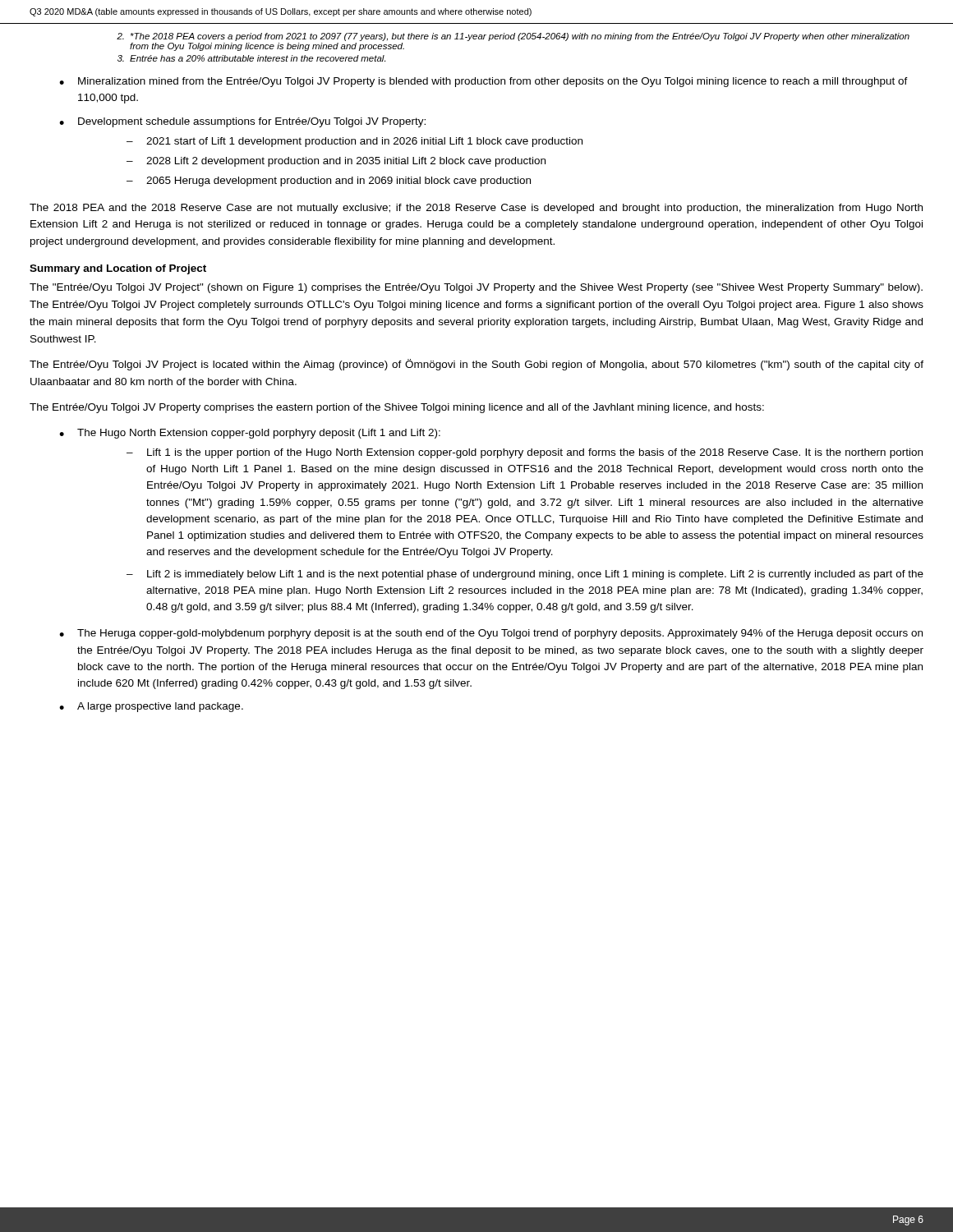Locate the list item containing "– Lift 2"
This screenshot has height=1232, width=953.
(x=525, y=591)
